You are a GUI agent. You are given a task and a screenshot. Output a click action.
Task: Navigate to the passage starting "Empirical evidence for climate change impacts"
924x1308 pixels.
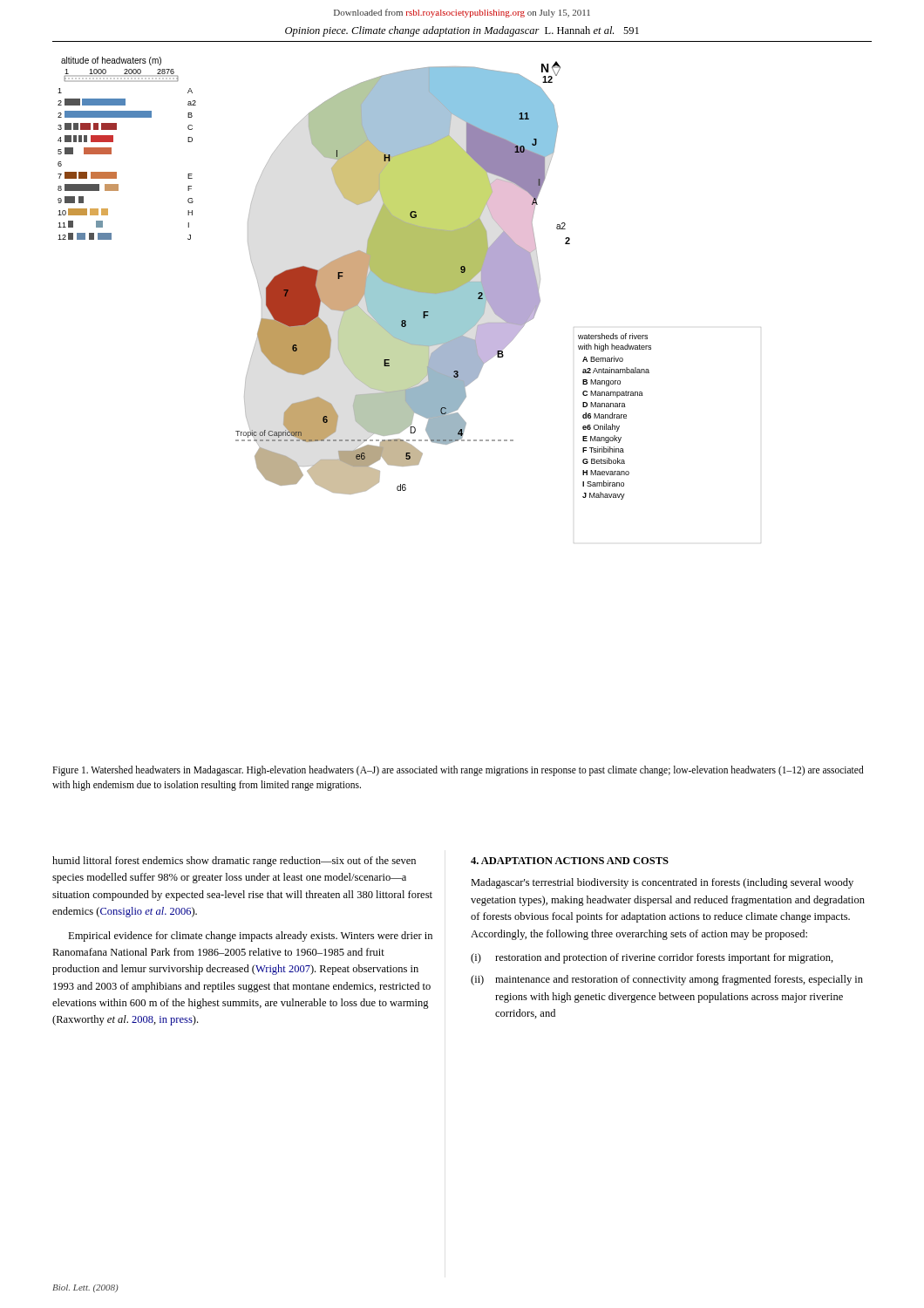pos(243,977)
